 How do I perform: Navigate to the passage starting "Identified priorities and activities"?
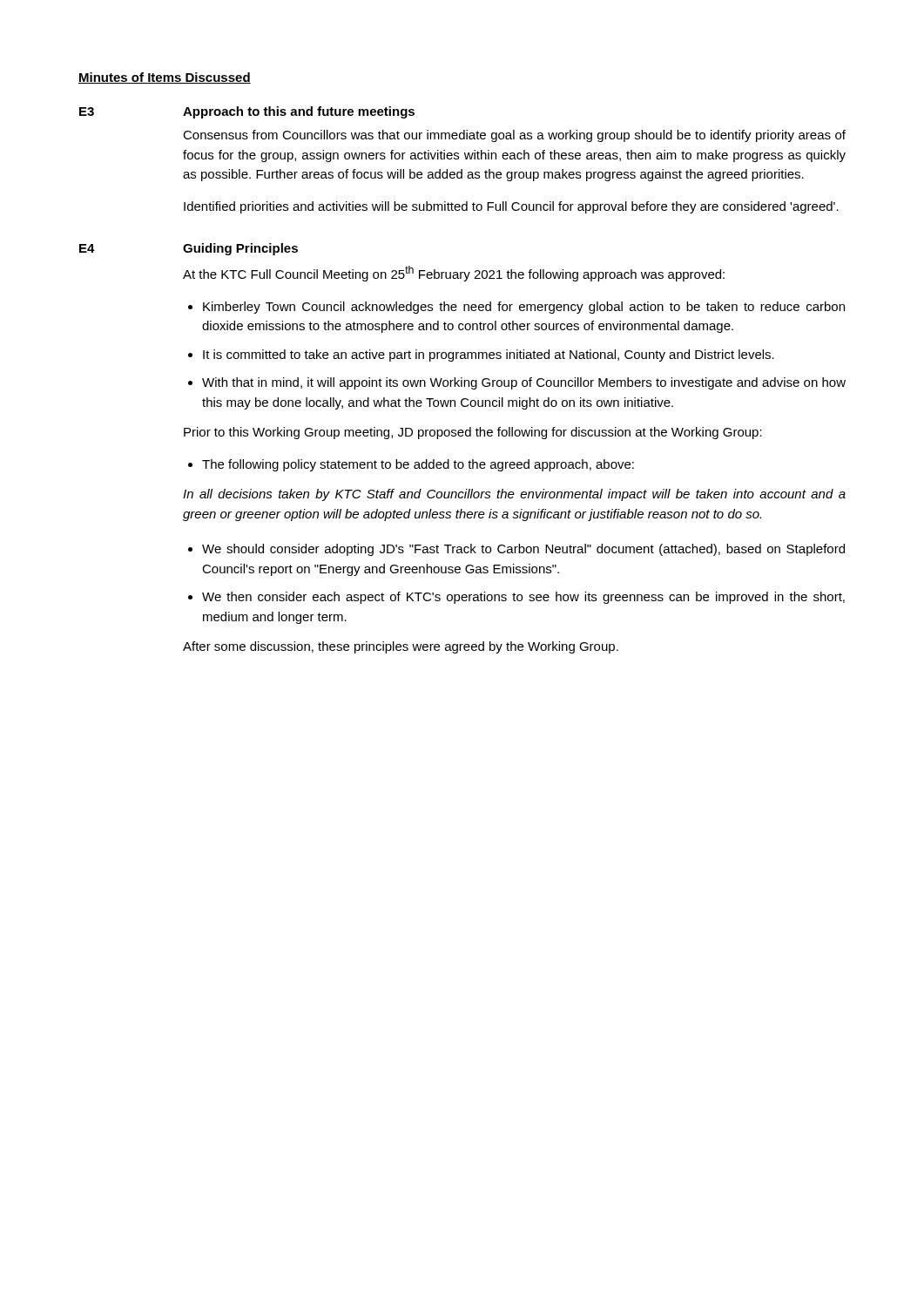(x=511, y=206)
